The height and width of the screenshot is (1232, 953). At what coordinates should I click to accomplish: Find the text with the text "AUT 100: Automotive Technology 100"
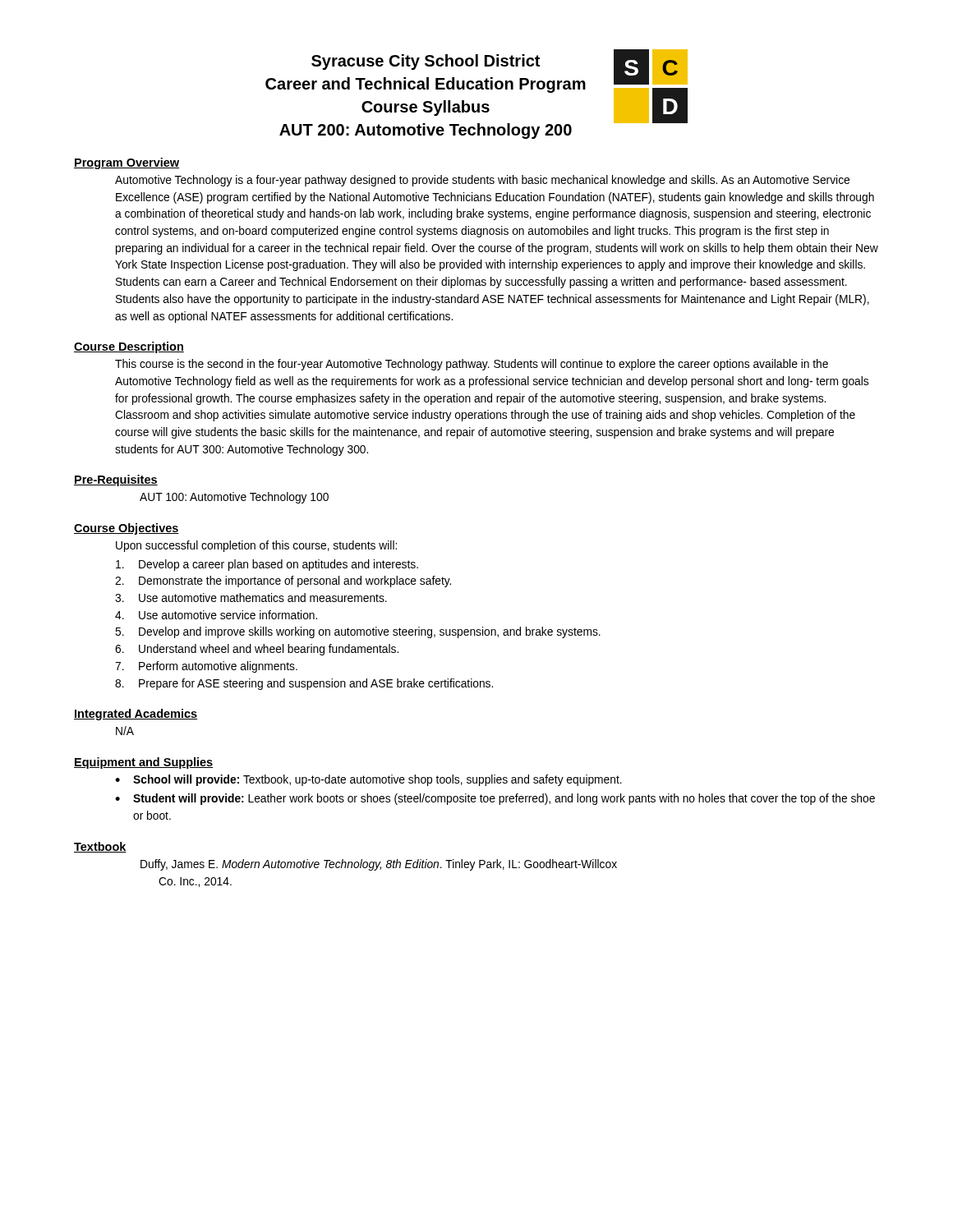pyautogui.click(x=234, y=498)
